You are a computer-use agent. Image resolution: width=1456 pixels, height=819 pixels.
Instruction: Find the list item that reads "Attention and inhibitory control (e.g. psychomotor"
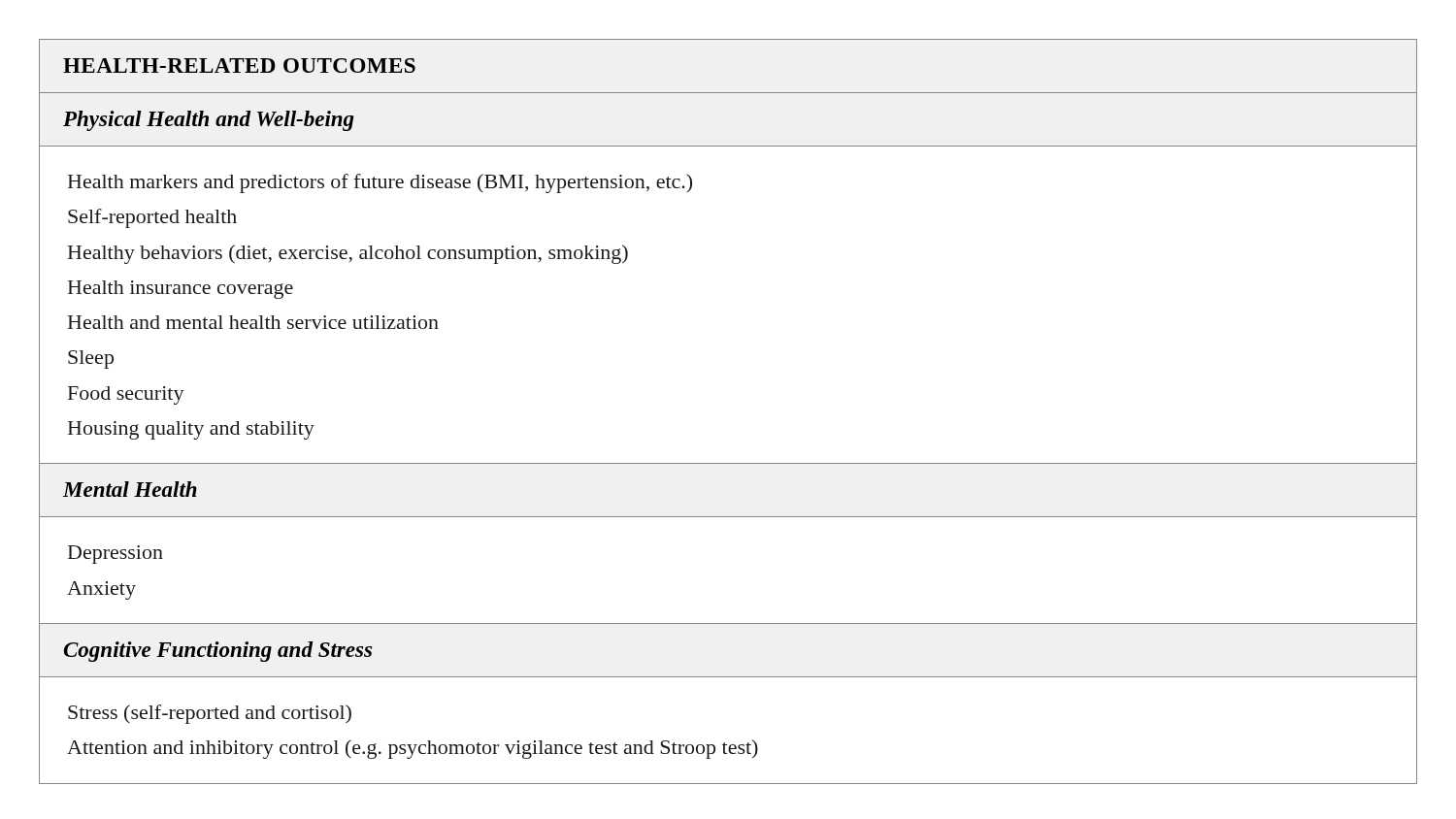point(728,748)
